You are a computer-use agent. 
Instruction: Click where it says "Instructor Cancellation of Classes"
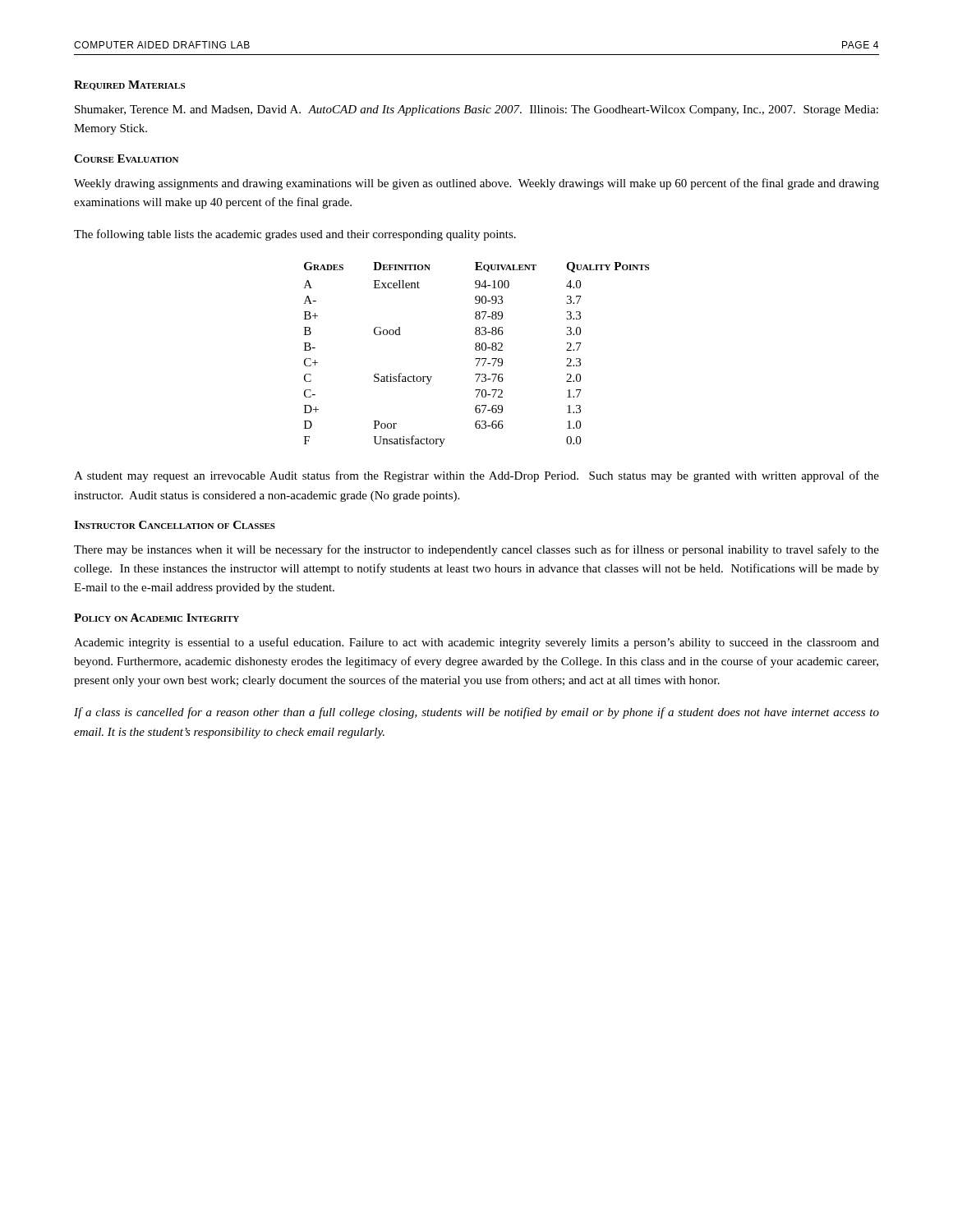pyautogui.click(x=175, y=525)
